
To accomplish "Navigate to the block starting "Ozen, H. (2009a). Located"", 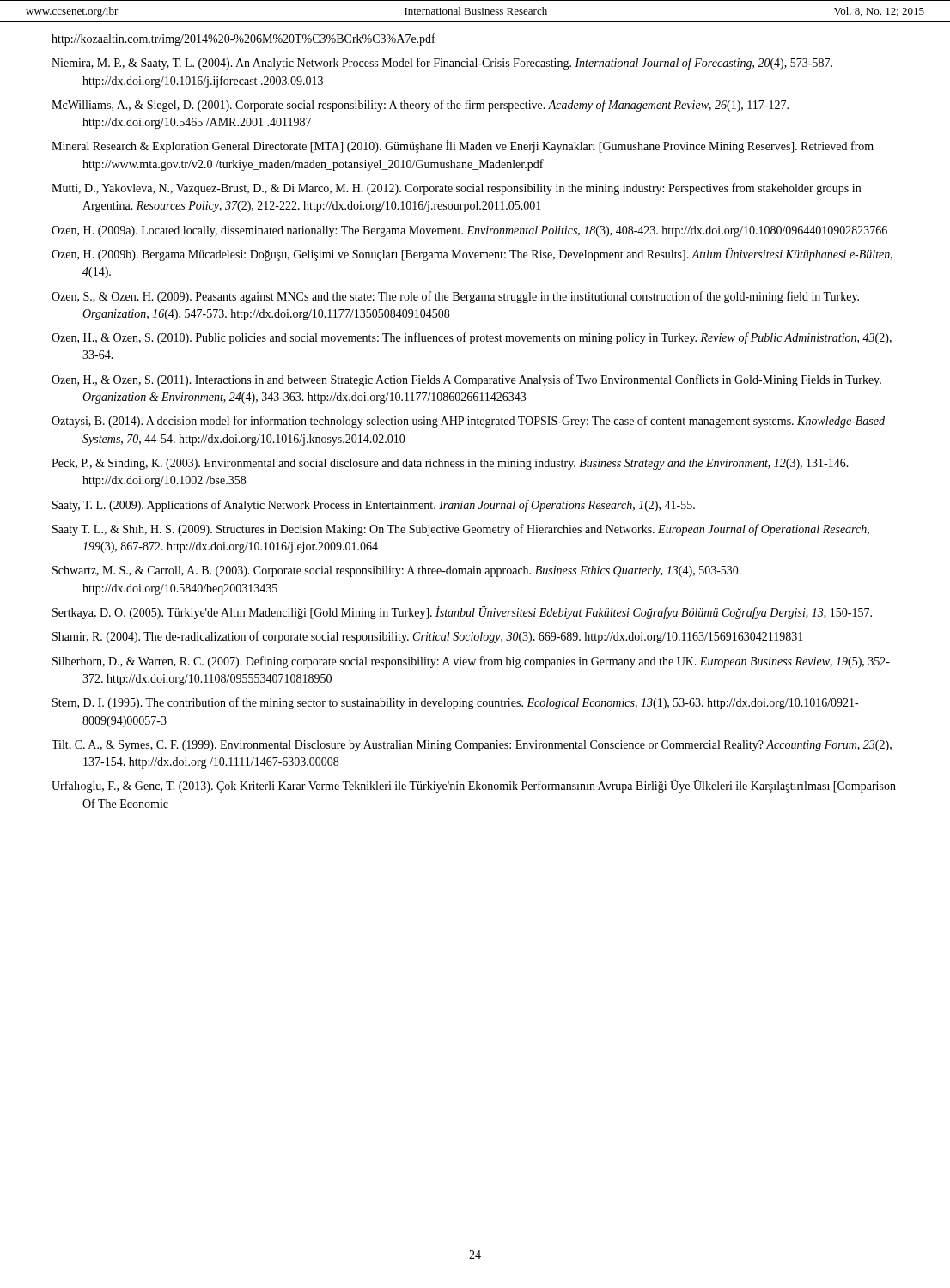I will pyautogui.click(x=470, y=230).
